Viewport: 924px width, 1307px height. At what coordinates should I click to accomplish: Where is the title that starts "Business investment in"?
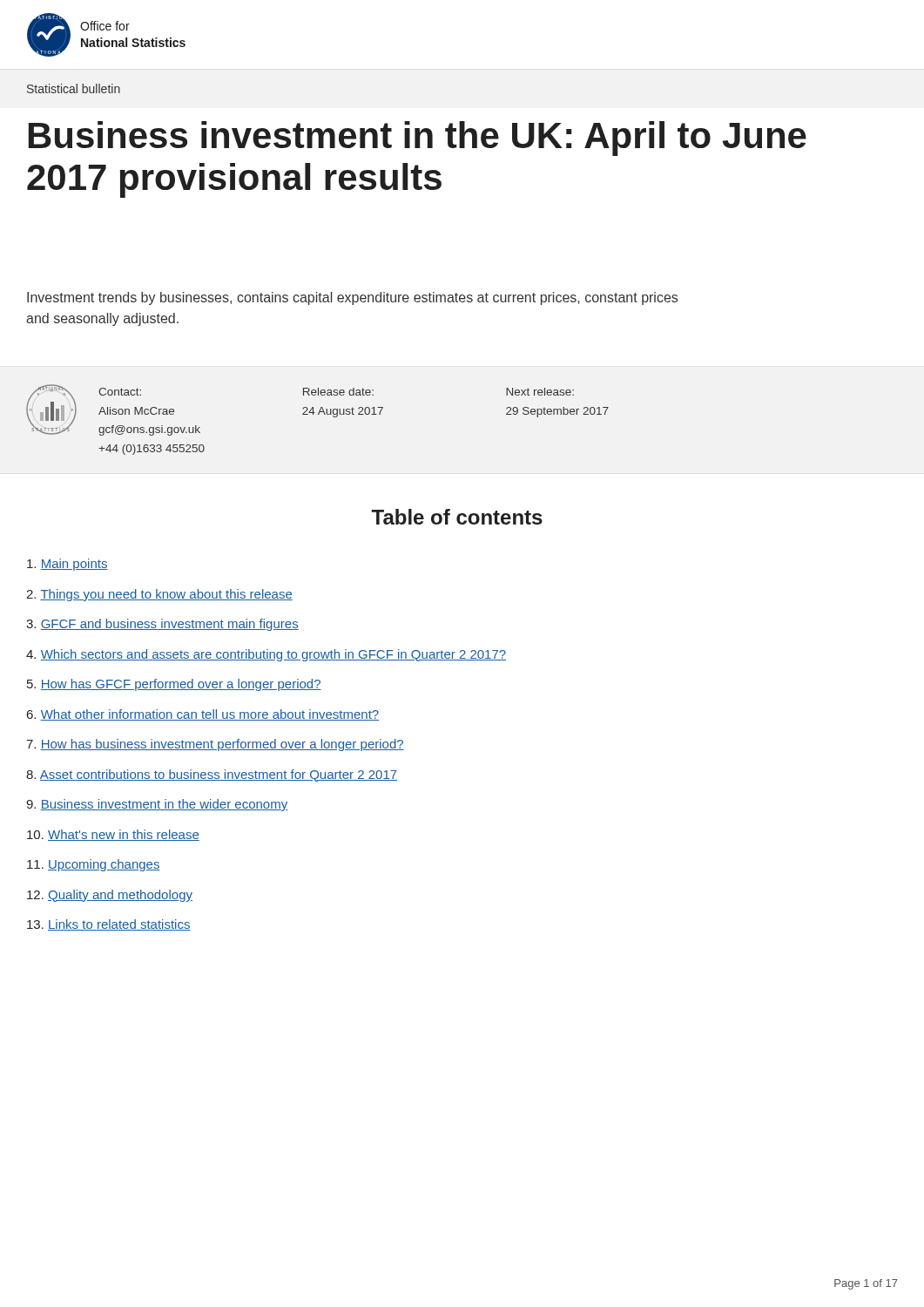tap(457, 157)
